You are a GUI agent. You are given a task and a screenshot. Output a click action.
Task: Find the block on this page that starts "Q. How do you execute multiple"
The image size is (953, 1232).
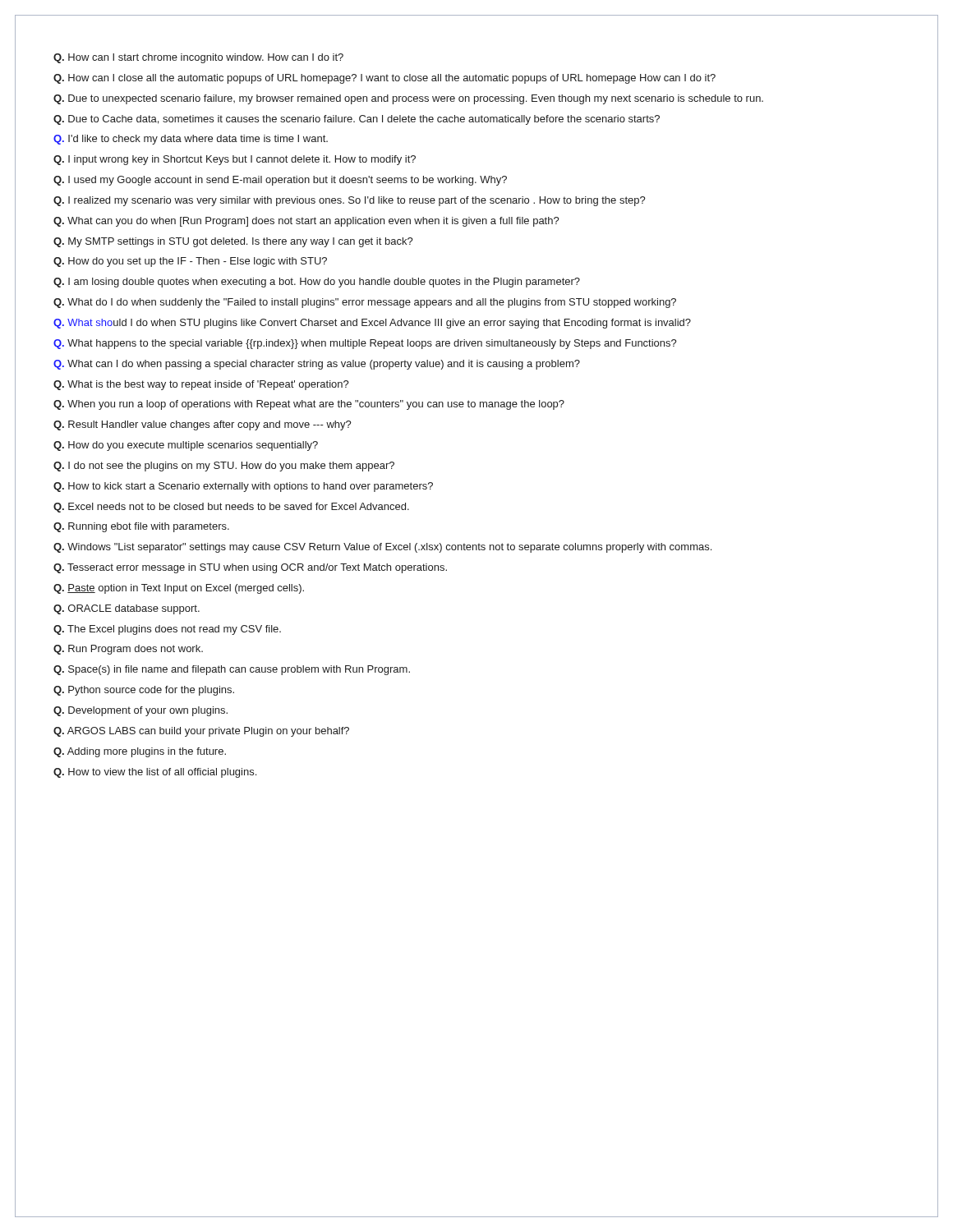coord(186,445)
